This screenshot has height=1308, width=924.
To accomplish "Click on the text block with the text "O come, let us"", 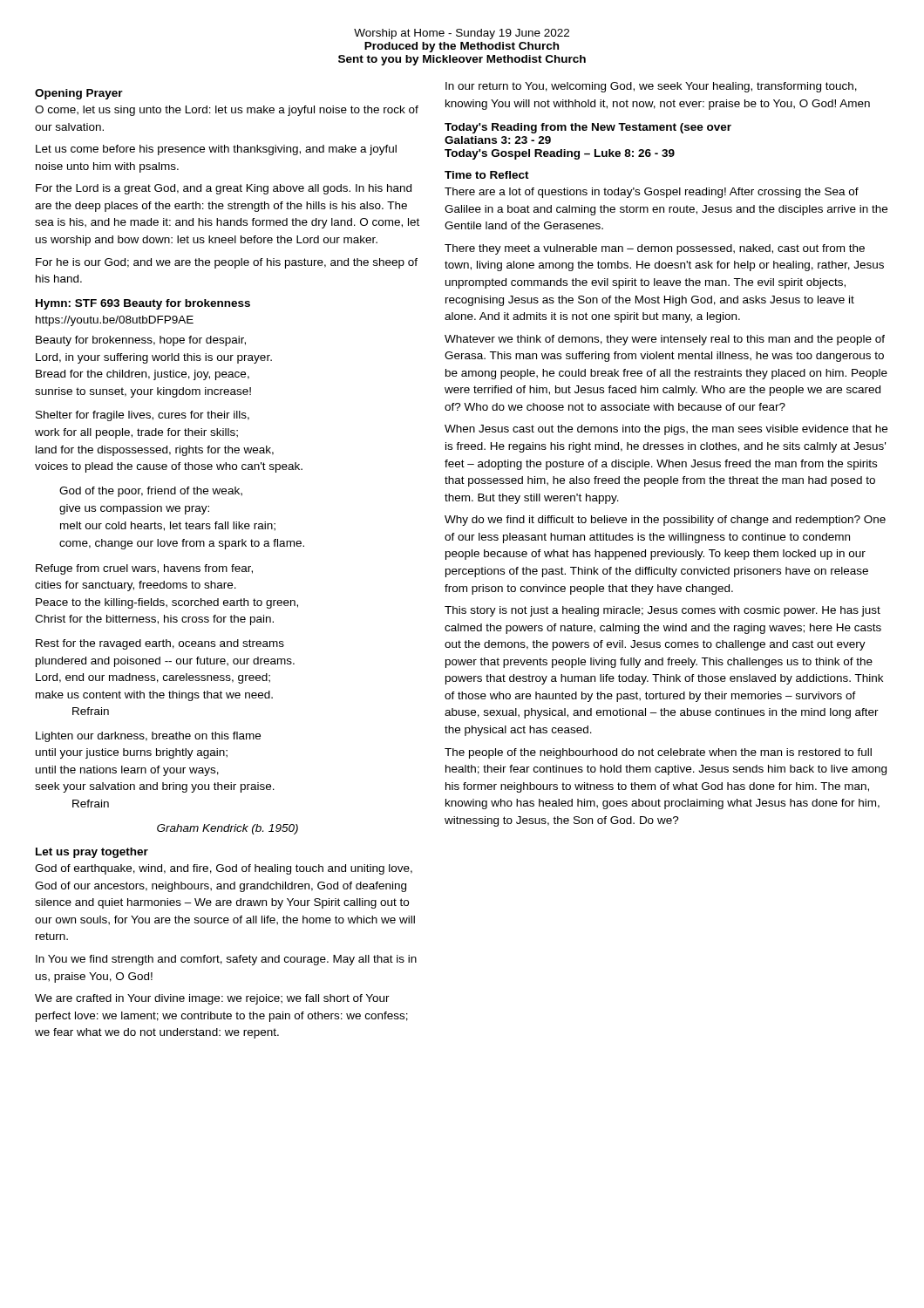I will click(x=227, y=194).
